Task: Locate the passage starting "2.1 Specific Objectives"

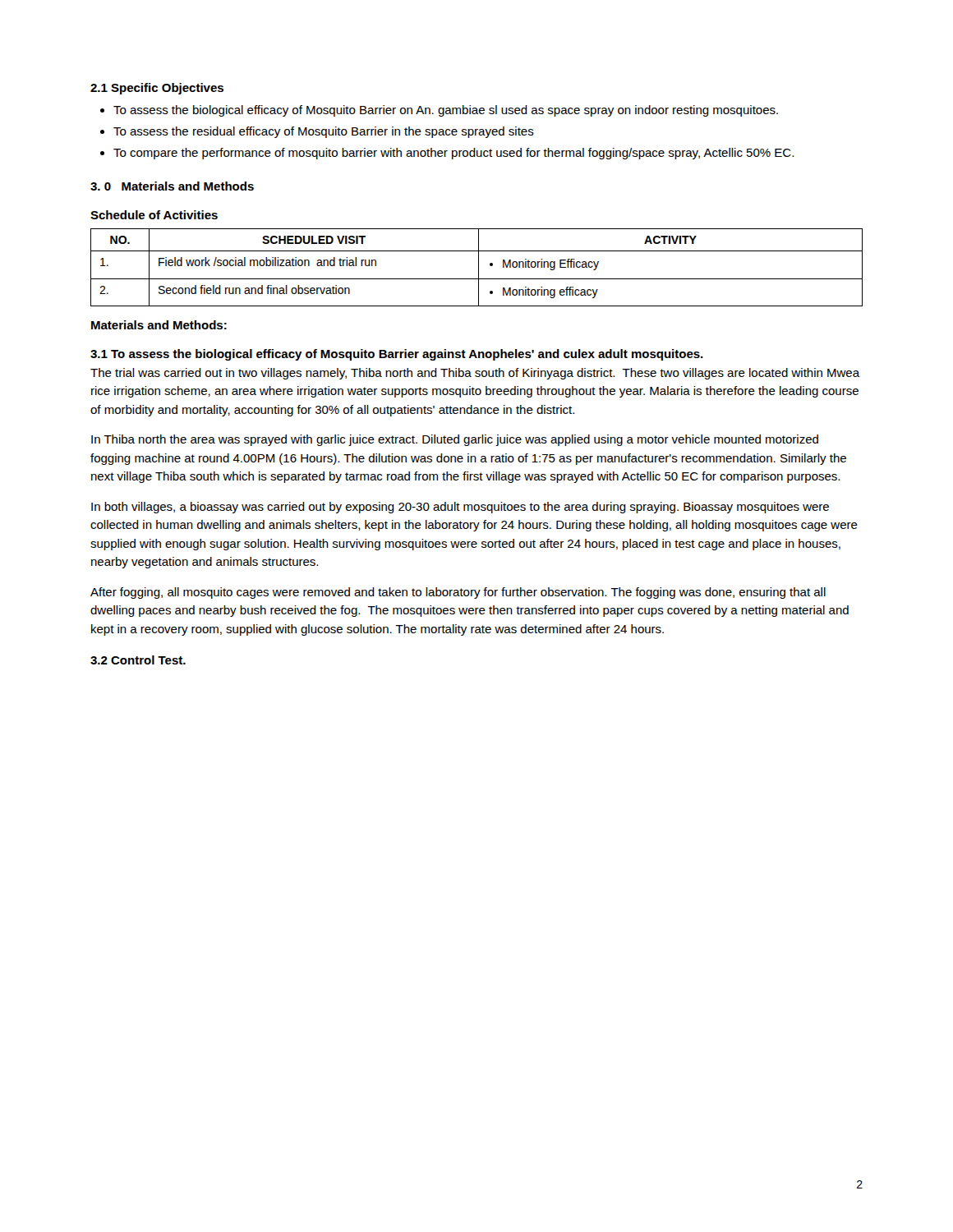Action: [x=157, y=87]
